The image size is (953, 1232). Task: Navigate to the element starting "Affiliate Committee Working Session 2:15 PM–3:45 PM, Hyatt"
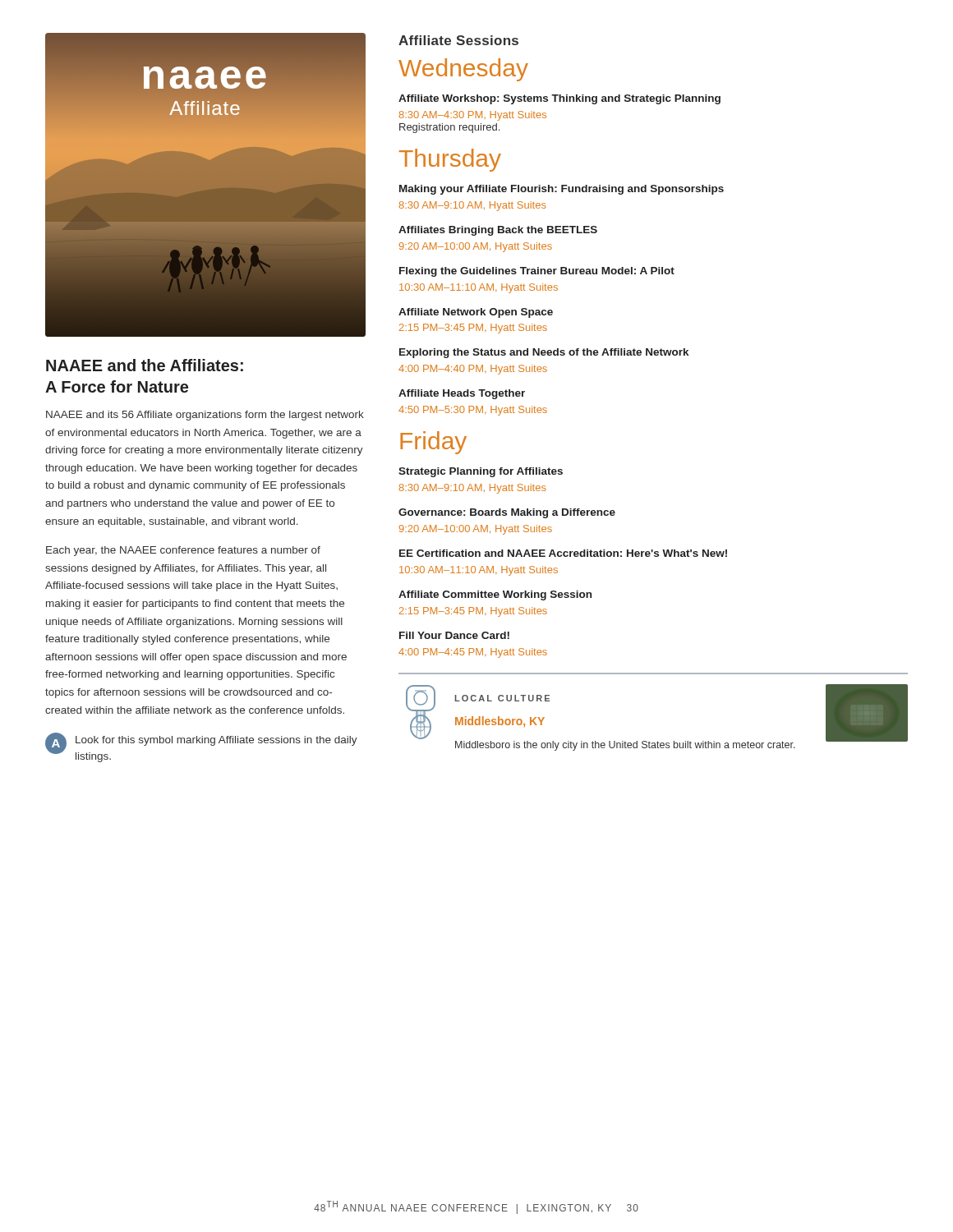coord(495,595)
